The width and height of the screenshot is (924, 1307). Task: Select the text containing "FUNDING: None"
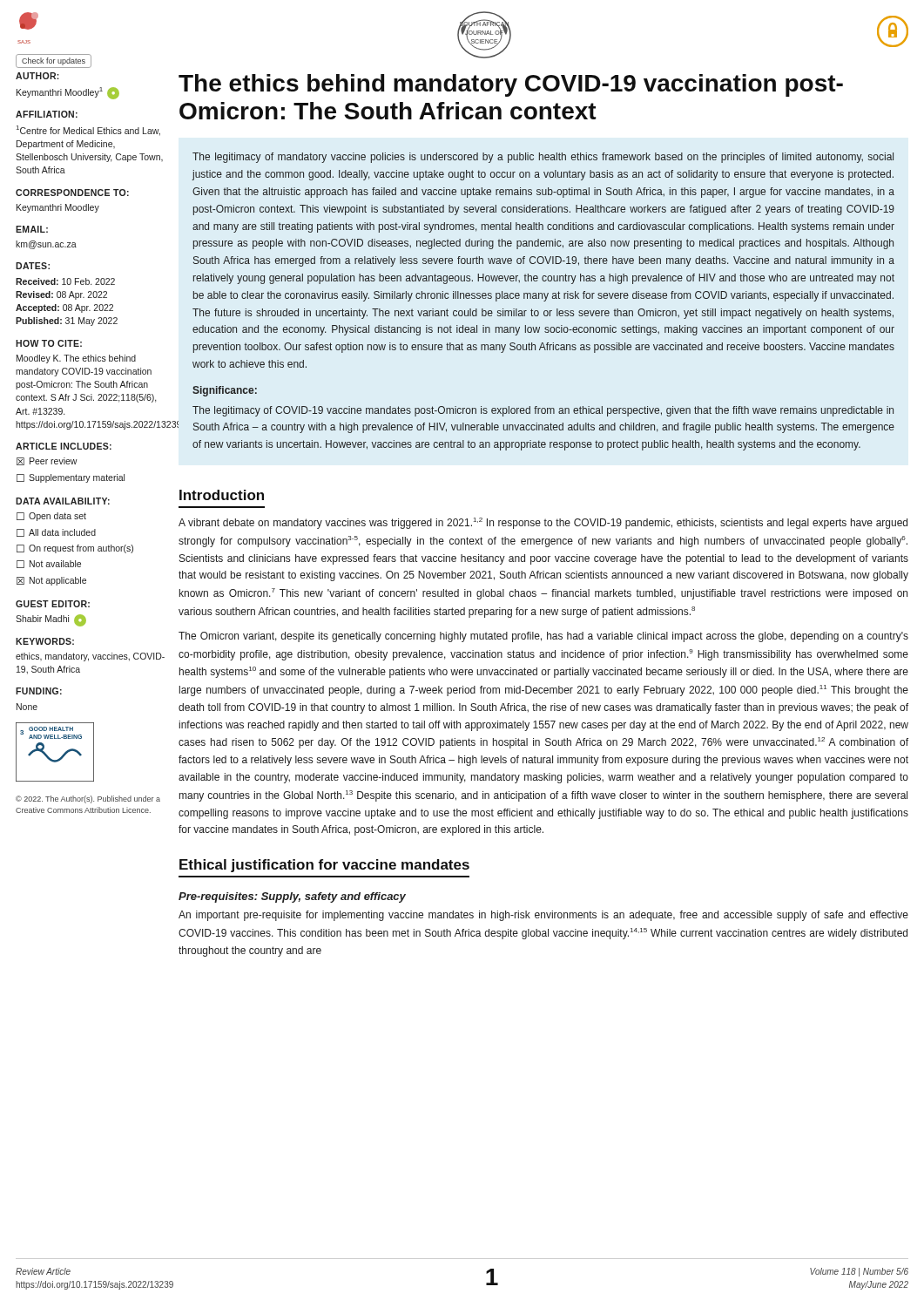coord(39,691)
